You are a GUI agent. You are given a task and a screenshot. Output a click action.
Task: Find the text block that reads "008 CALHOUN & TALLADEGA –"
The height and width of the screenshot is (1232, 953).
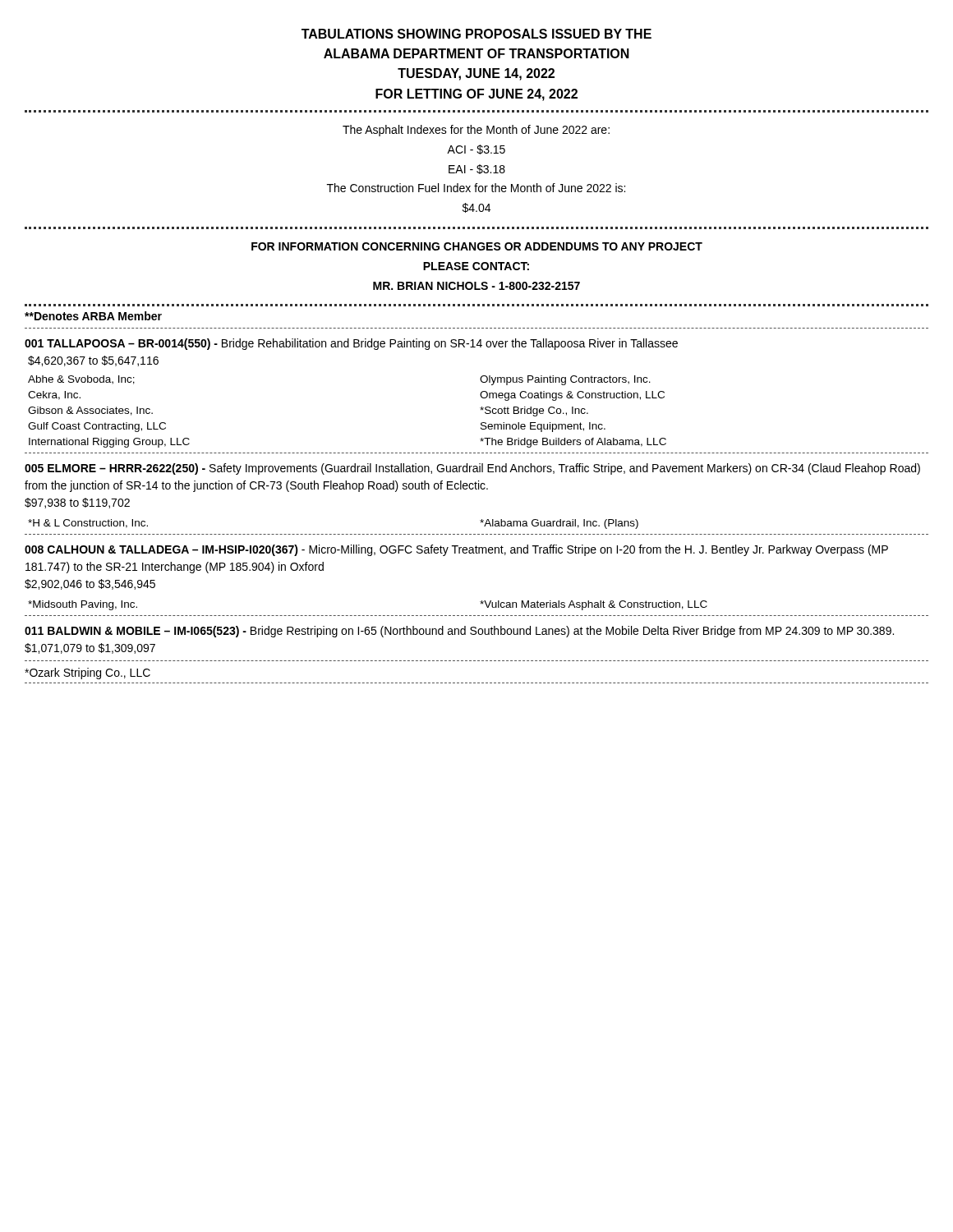pos(456,550)
